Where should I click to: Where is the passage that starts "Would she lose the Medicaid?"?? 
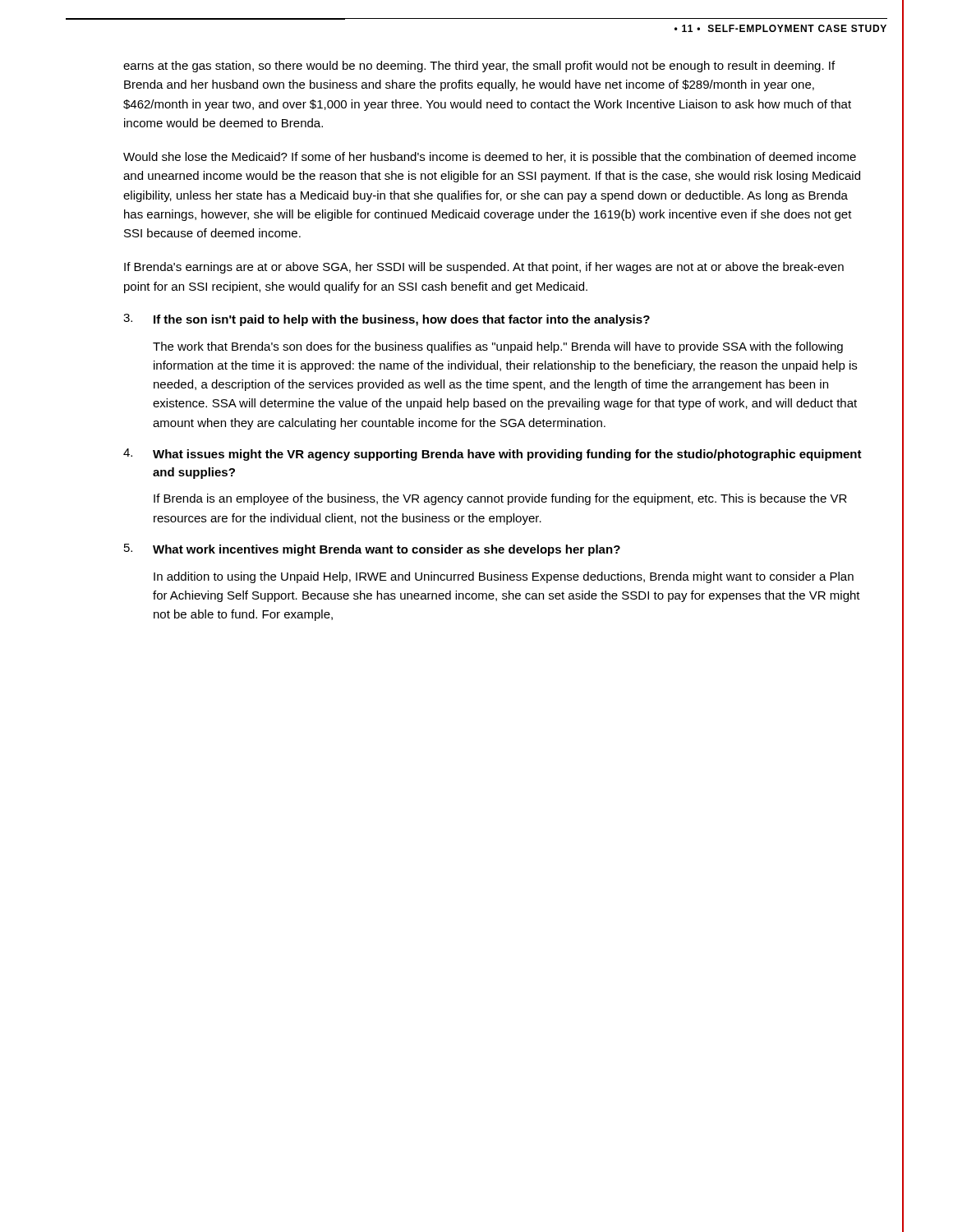tap(492, 195)
